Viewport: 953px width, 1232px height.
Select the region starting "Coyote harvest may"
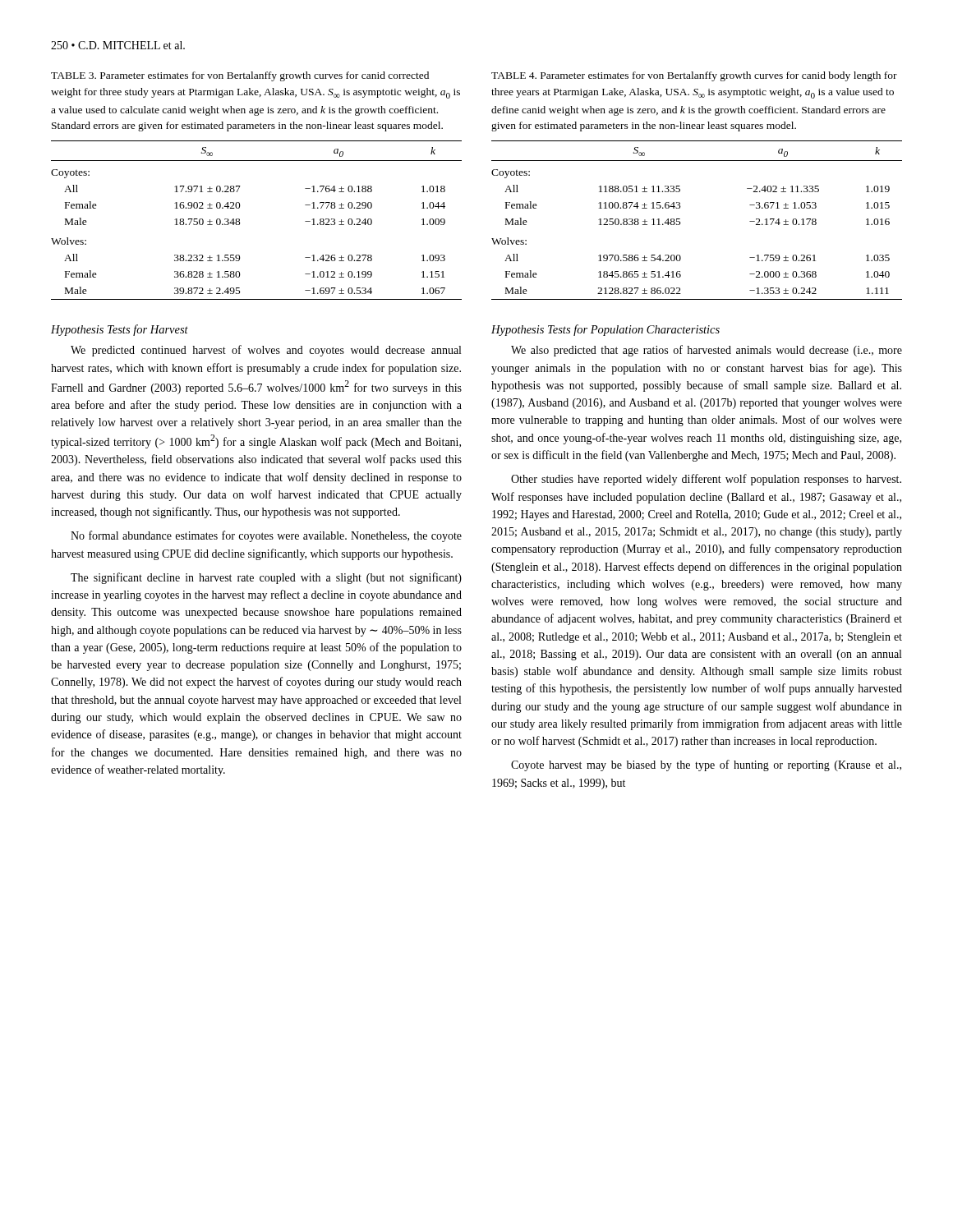click(697, 774)
